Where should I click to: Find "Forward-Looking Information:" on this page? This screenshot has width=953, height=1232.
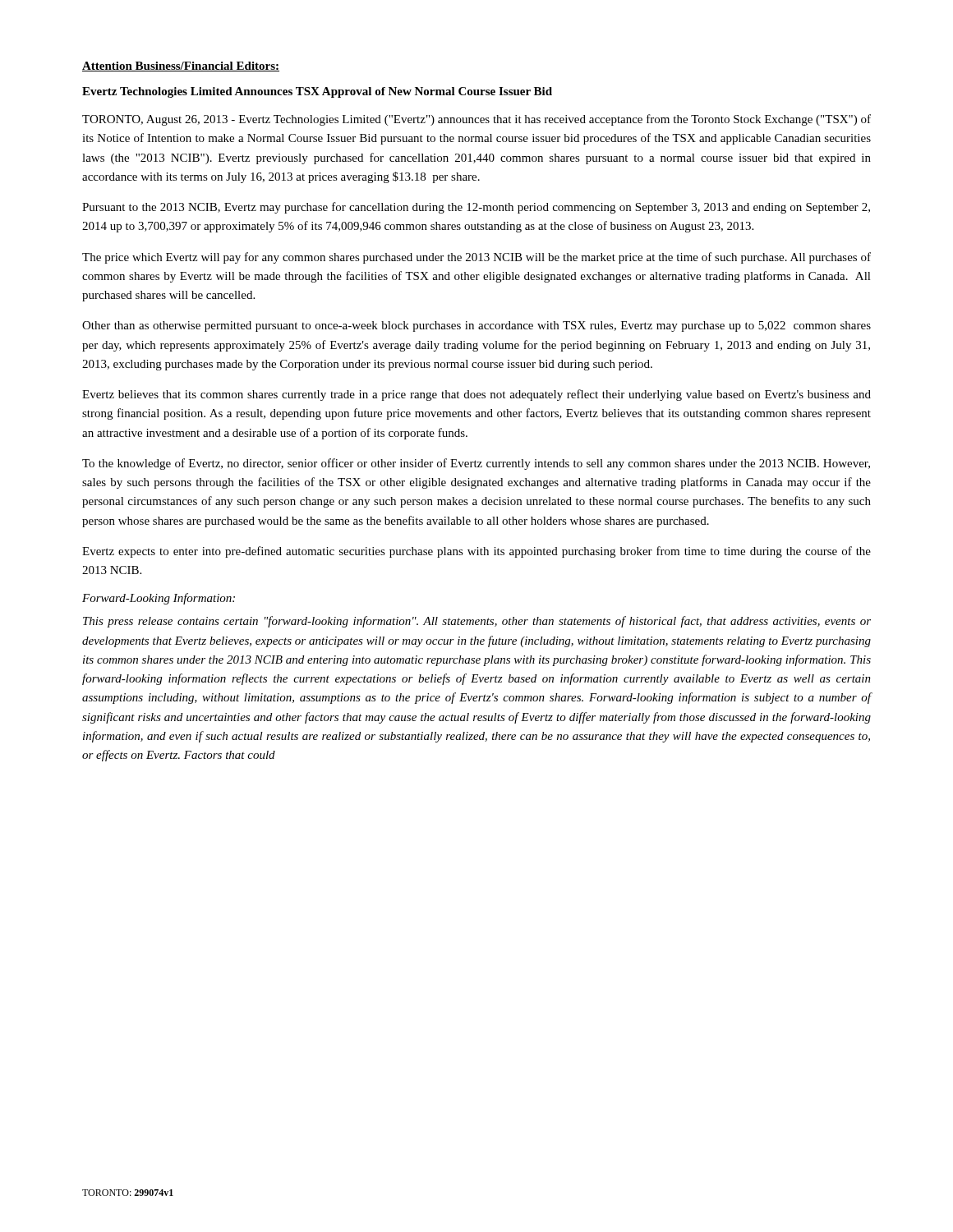(x=159, y=598)
